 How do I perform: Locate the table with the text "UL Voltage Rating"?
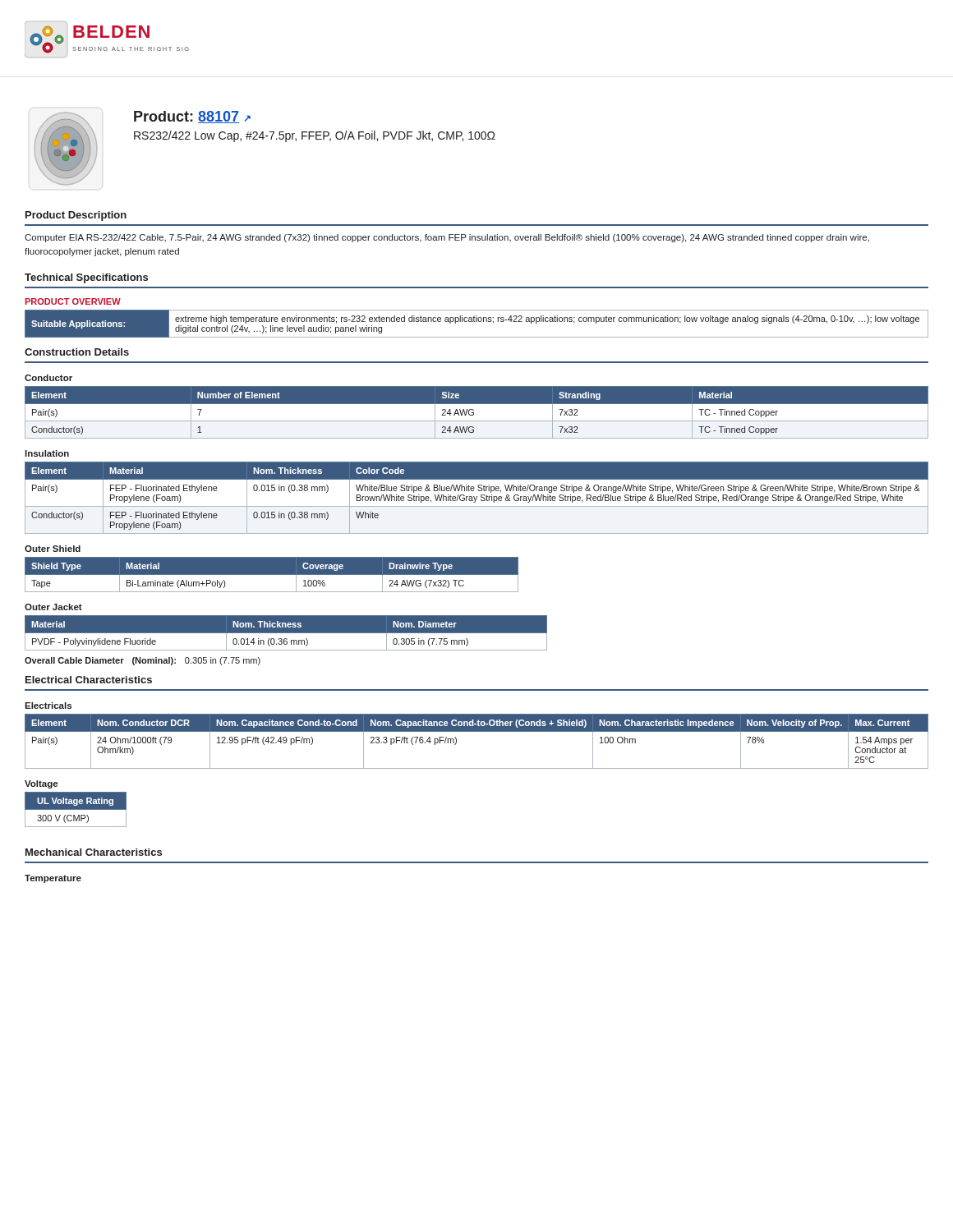tap(75, 809)
